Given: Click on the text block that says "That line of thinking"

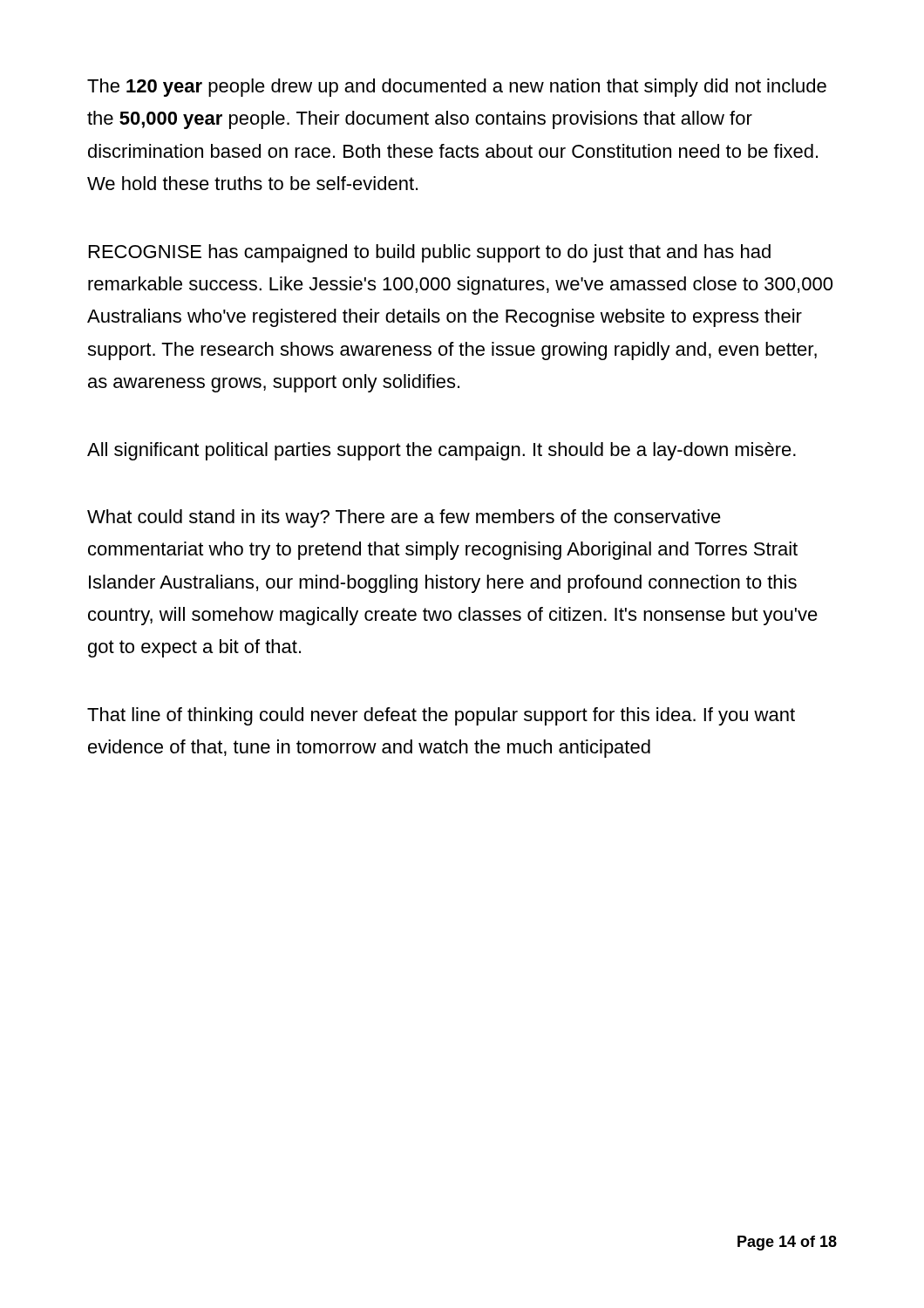Looking at the screenshot, I should point(441,731).
